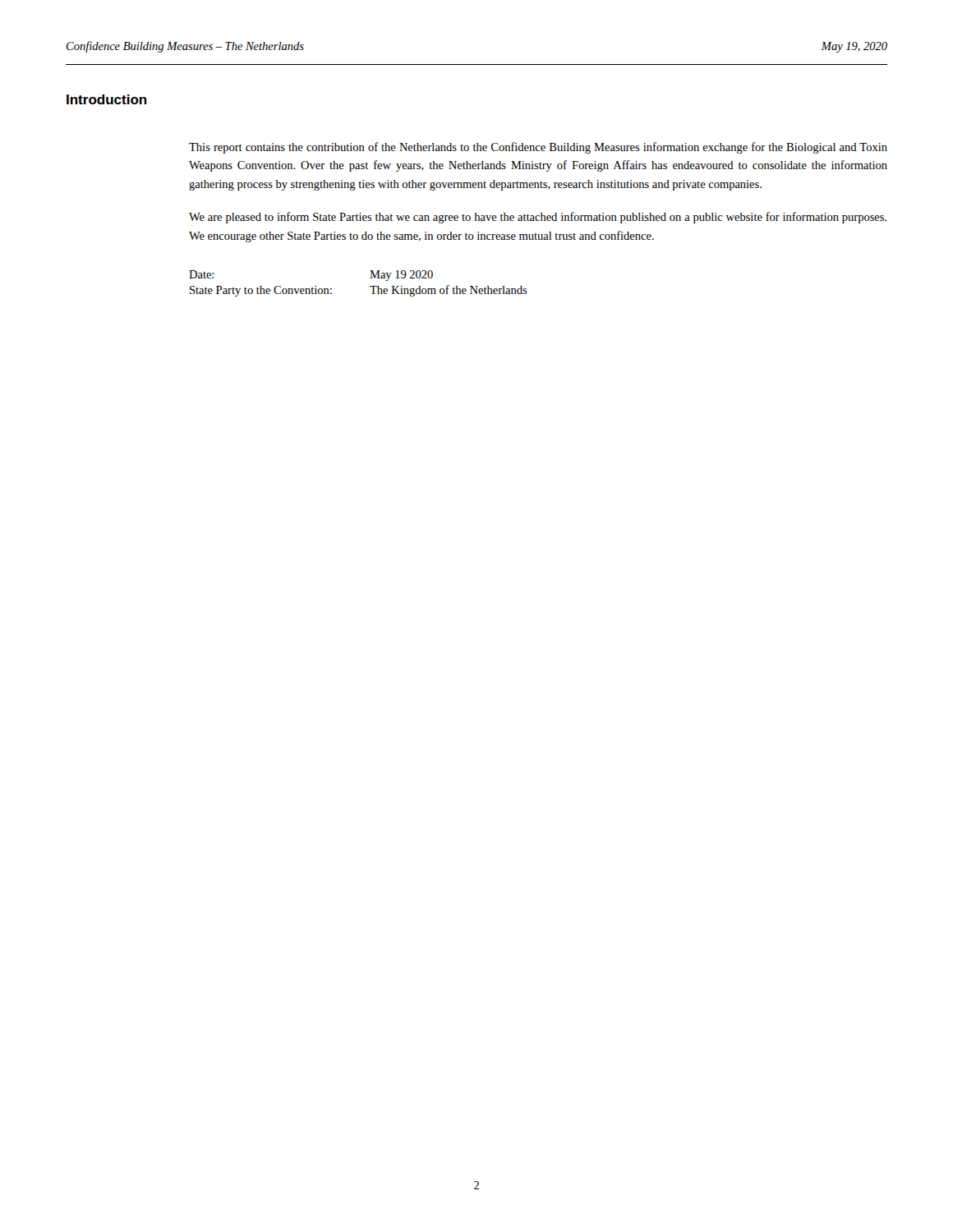Image resolution: width=953 pixels, height=1232 pixels.
Task: Where is the passage that starts "Date: May 19 2020 State Party"?
Action: pyautogui.click(x=204, y=276)
